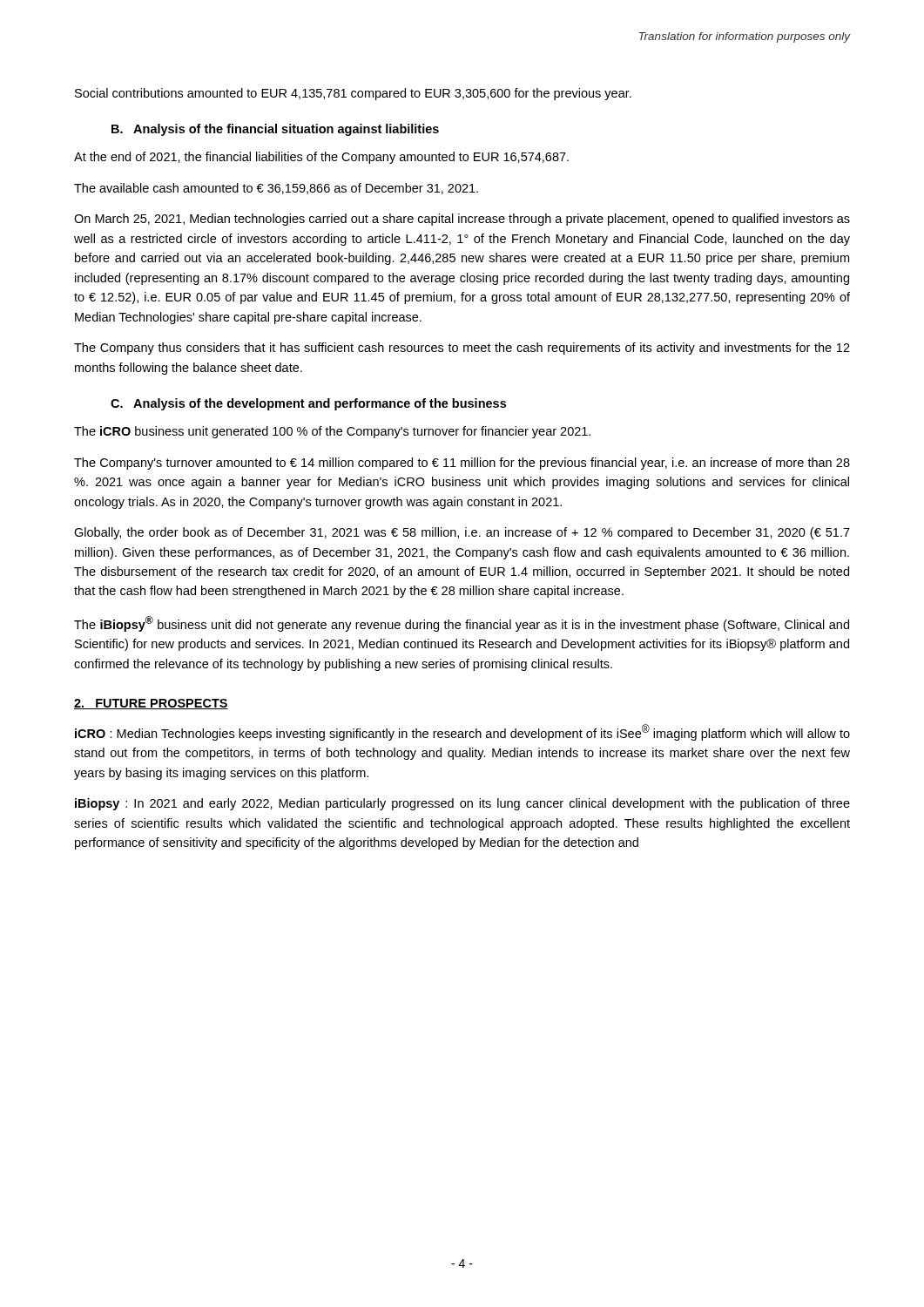Image resolution: width=924 pixels, height=1307 pixels.
Task: Point to the element starting "iCRO : Median Technologies keeps investing significantly in"
Action: click(462, 752)
